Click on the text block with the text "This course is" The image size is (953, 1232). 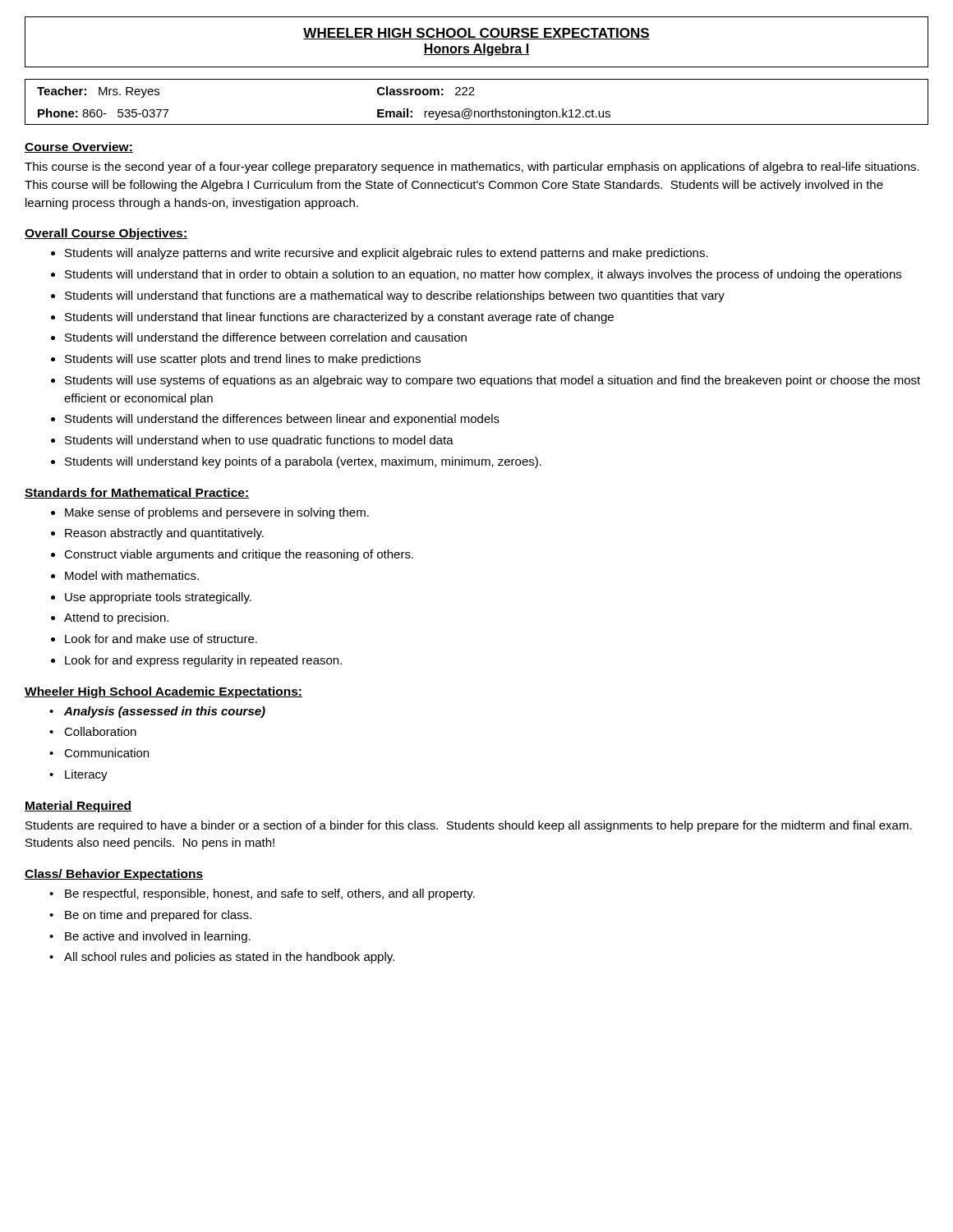(474, 184)
